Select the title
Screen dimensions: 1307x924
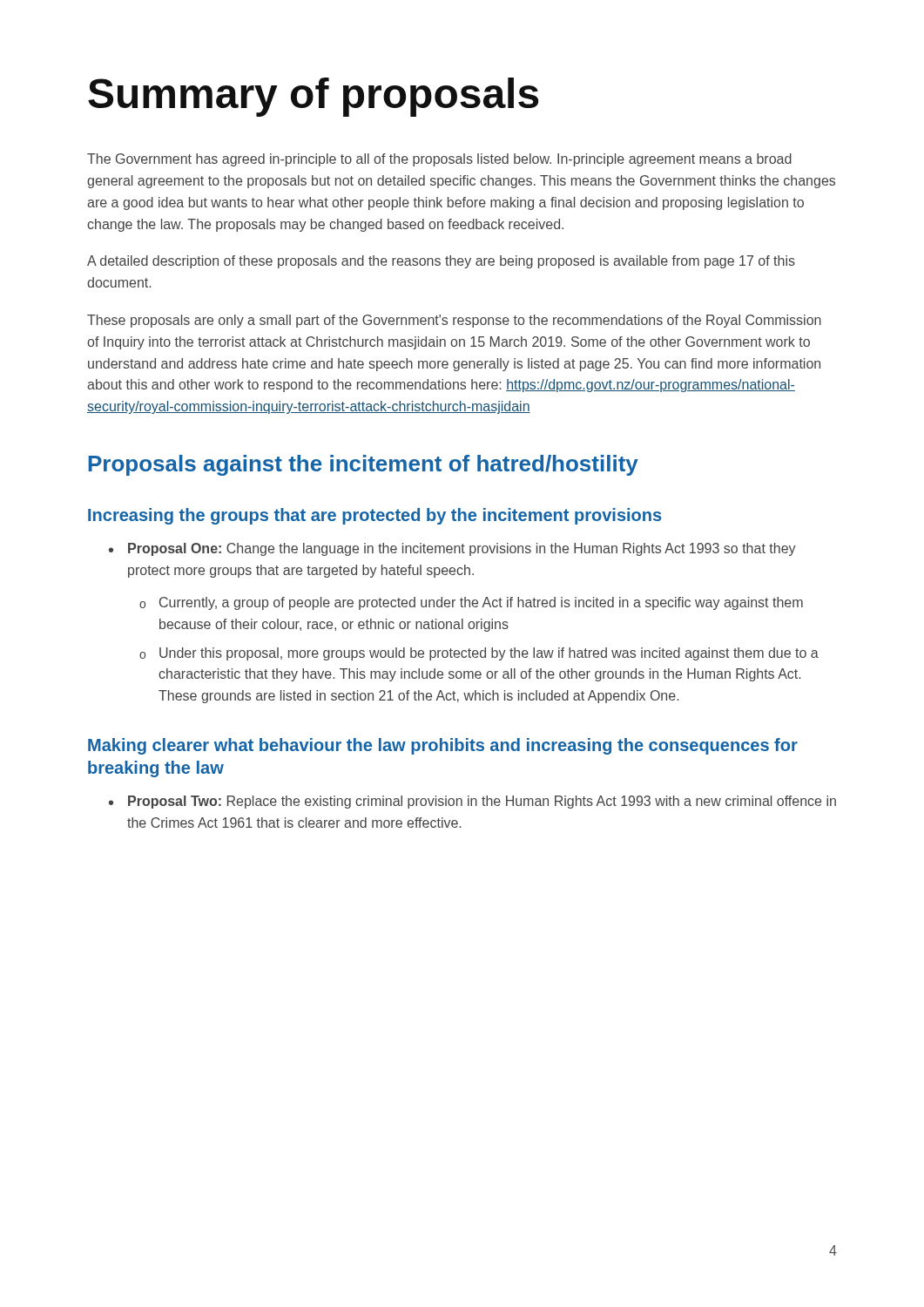462,94
